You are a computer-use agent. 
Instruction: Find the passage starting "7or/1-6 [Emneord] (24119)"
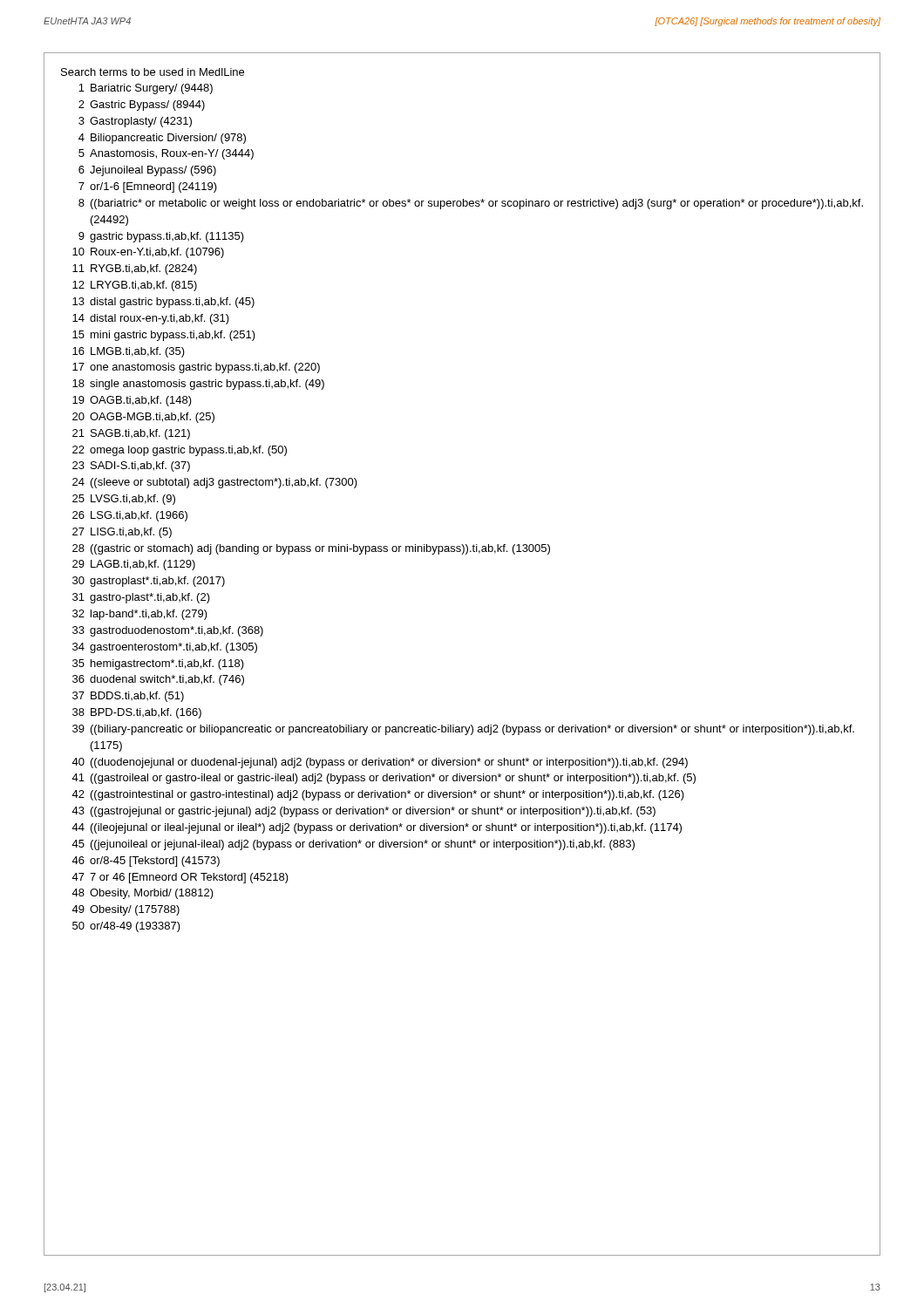(462, 187)
